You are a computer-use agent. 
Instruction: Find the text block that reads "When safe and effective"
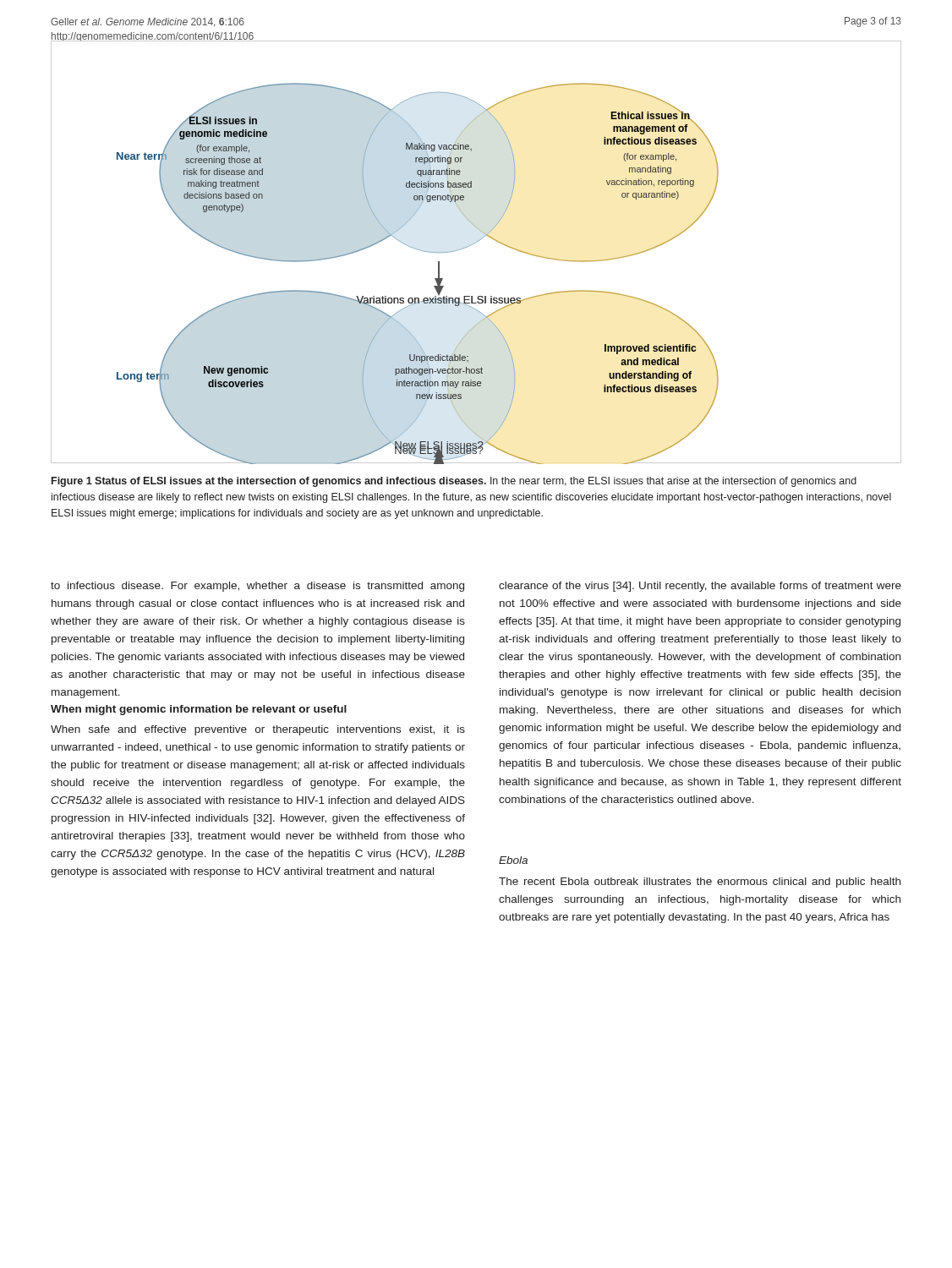click(258, 800)
